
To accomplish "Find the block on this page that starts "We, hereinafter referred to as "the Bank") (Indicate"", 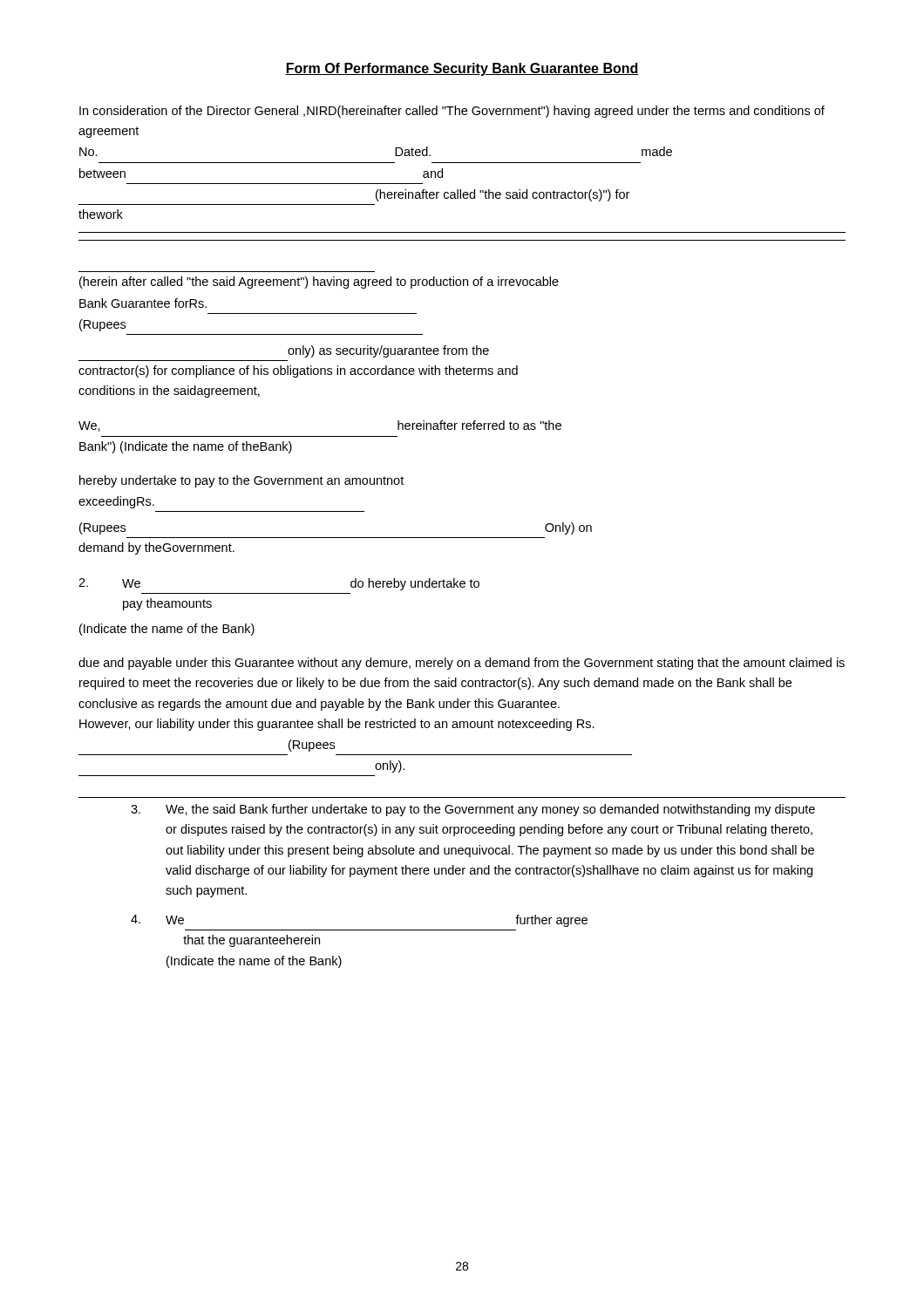I will [x=320, y=434].
